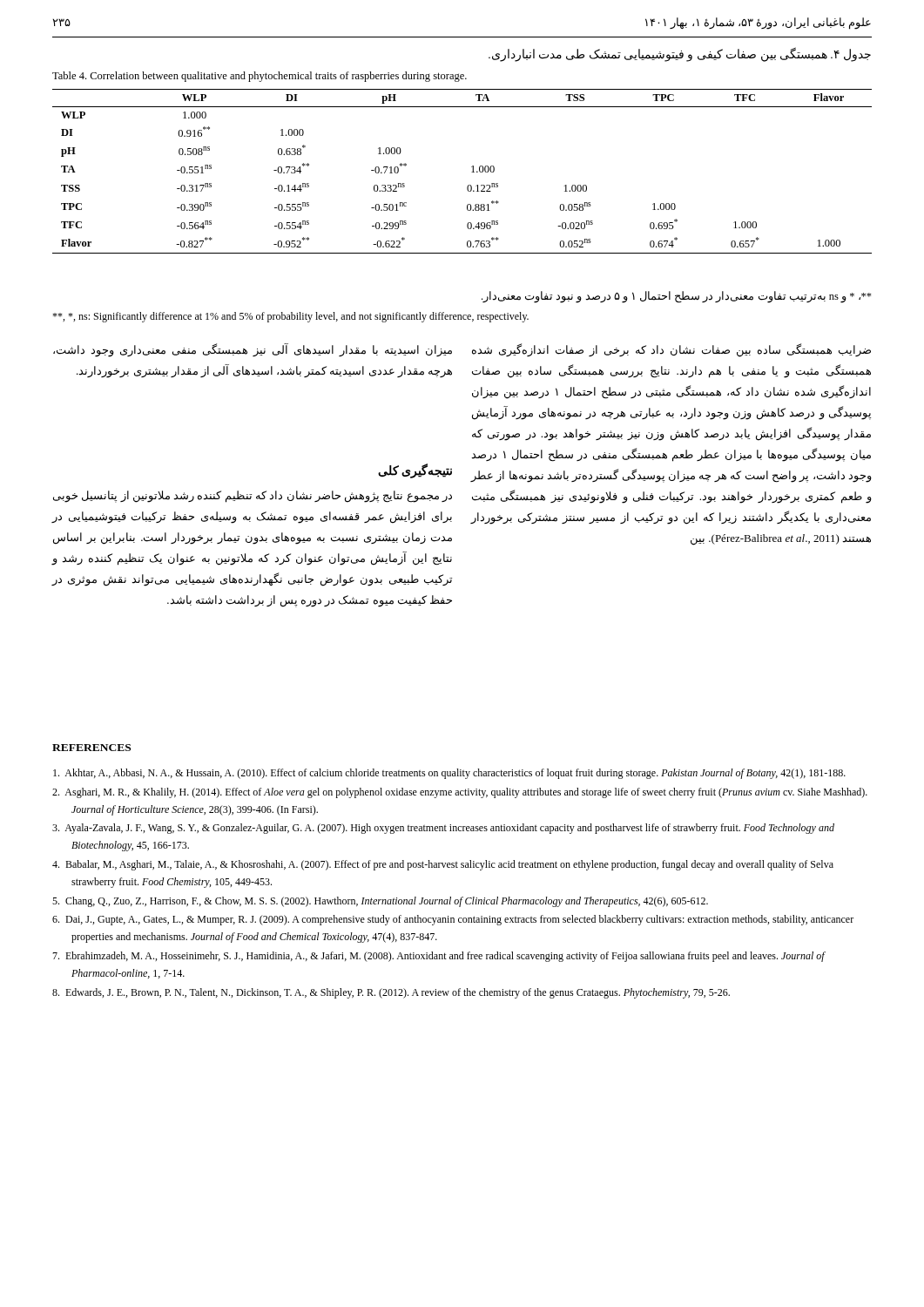This screenshot has height=1307, width=924.
Task: Locate the block starting "8. Edwards, J."
Action: [391, 992]
